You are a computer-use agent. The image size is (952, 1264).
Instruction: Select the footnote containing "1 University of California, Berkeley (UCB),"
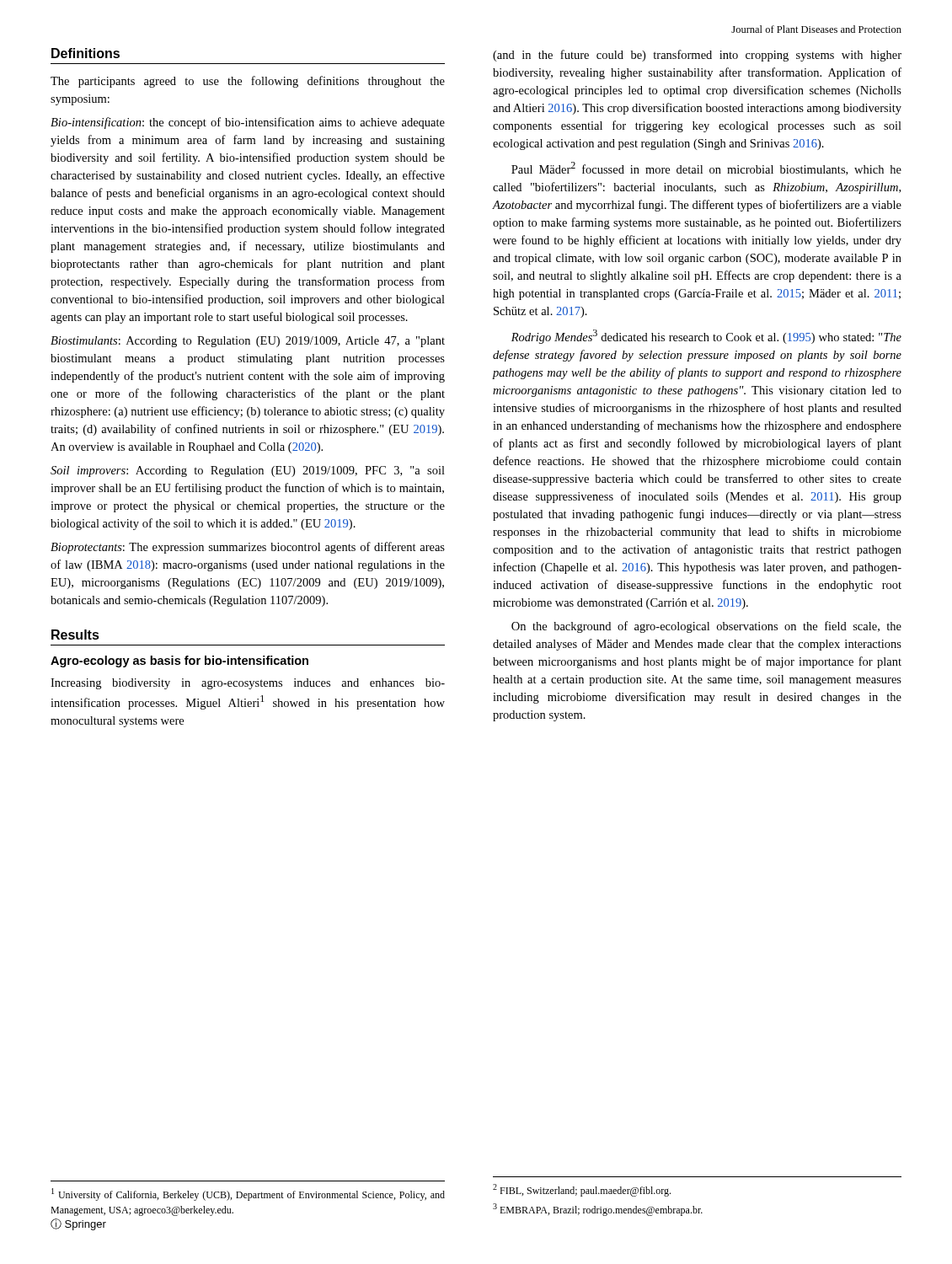(x=248, y=1201)
